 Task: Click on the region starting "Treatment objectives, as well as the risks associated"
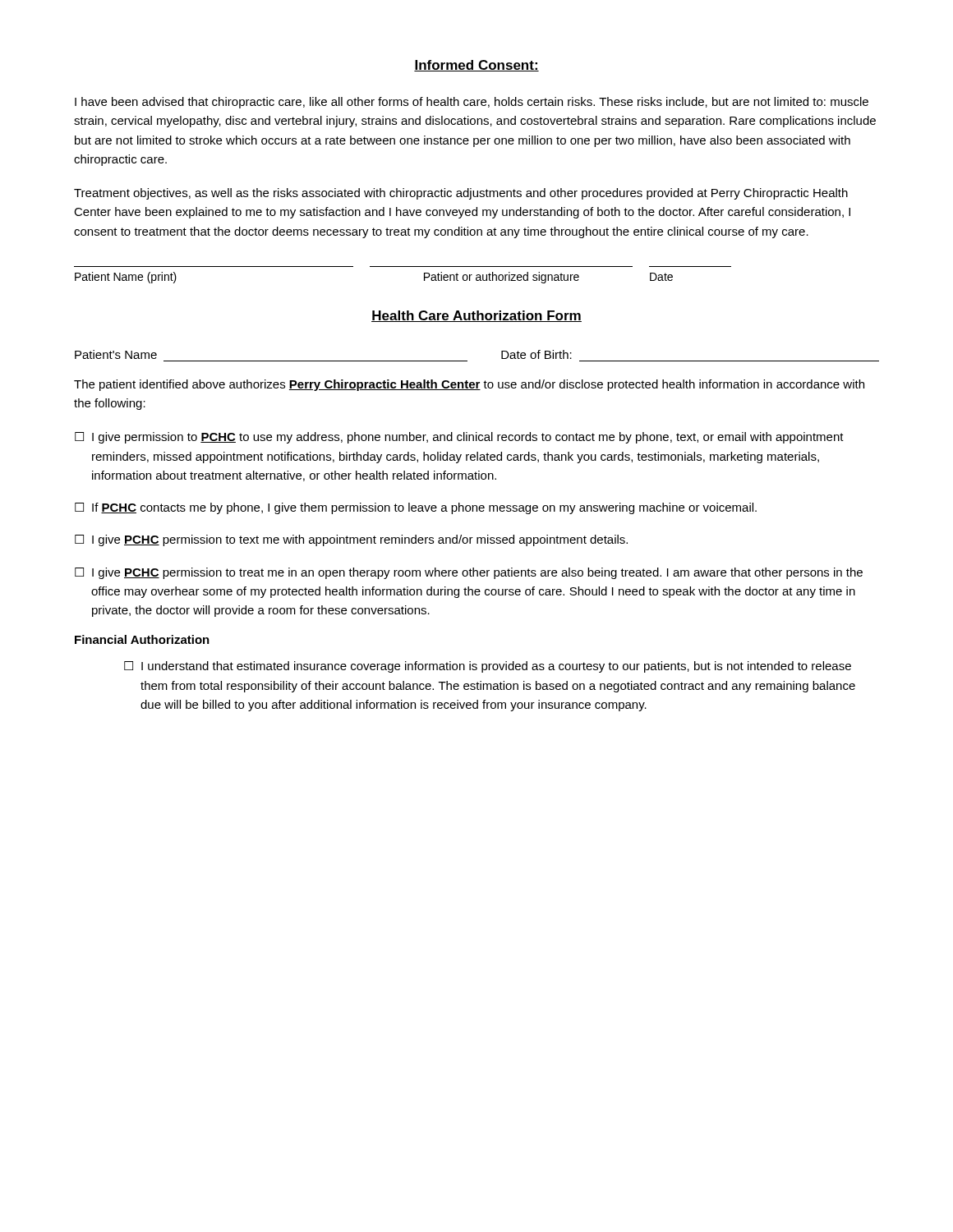tap(463, 212)
